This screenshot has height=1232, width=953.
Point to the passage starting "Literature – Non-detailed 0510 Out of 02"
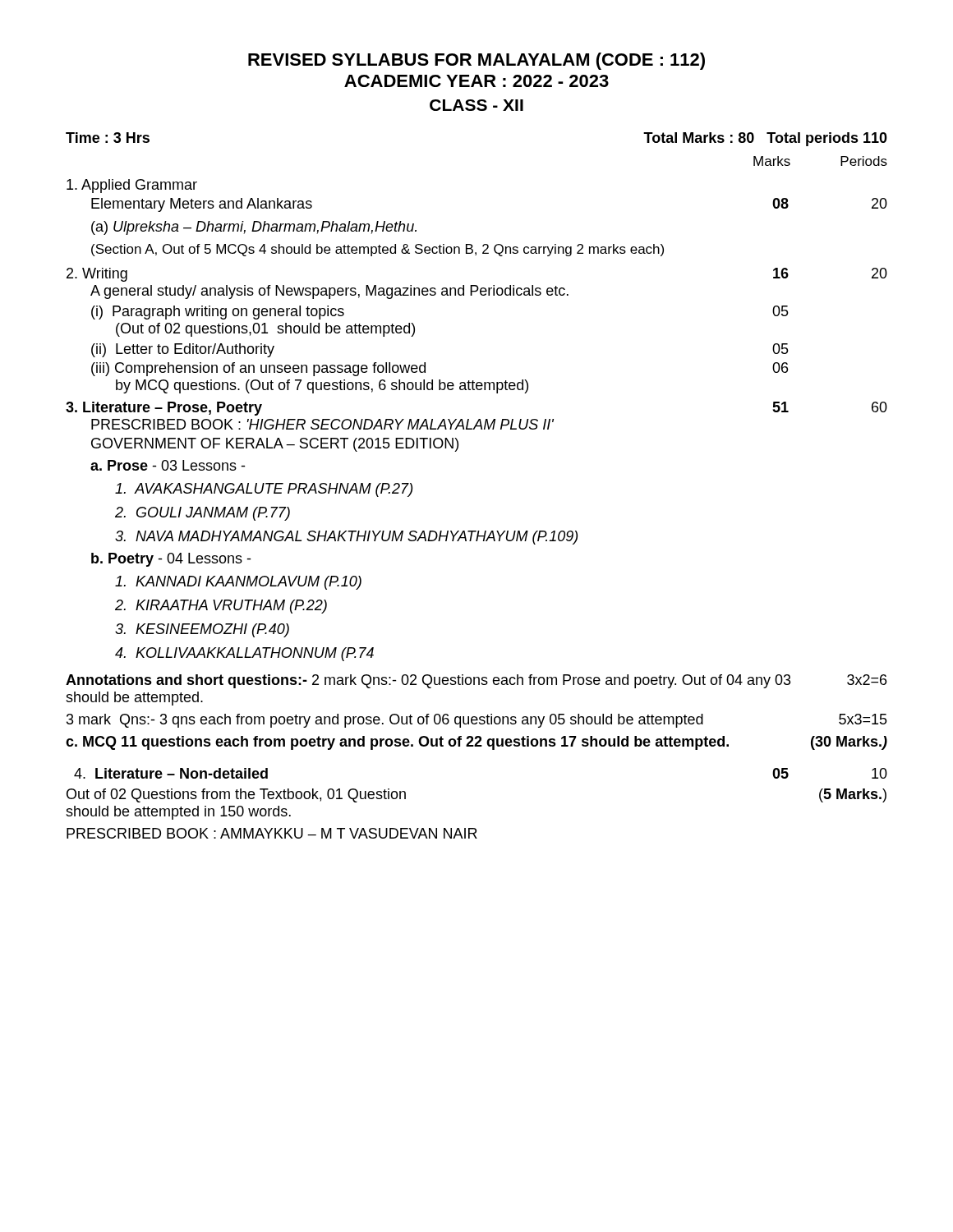point(184,773)
